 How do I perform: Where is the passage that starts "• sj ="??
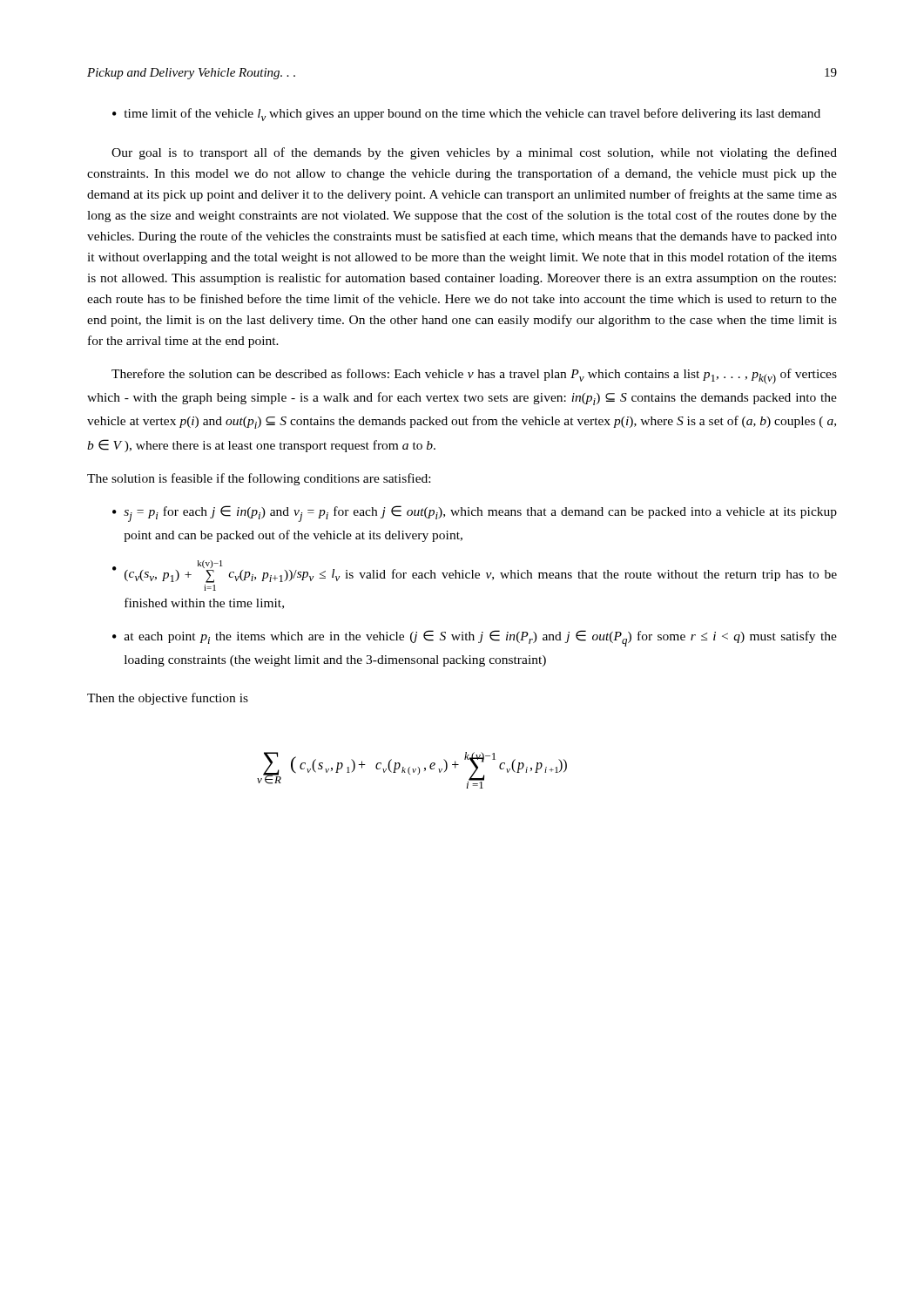pyautogui.click(x=474, y=523)
